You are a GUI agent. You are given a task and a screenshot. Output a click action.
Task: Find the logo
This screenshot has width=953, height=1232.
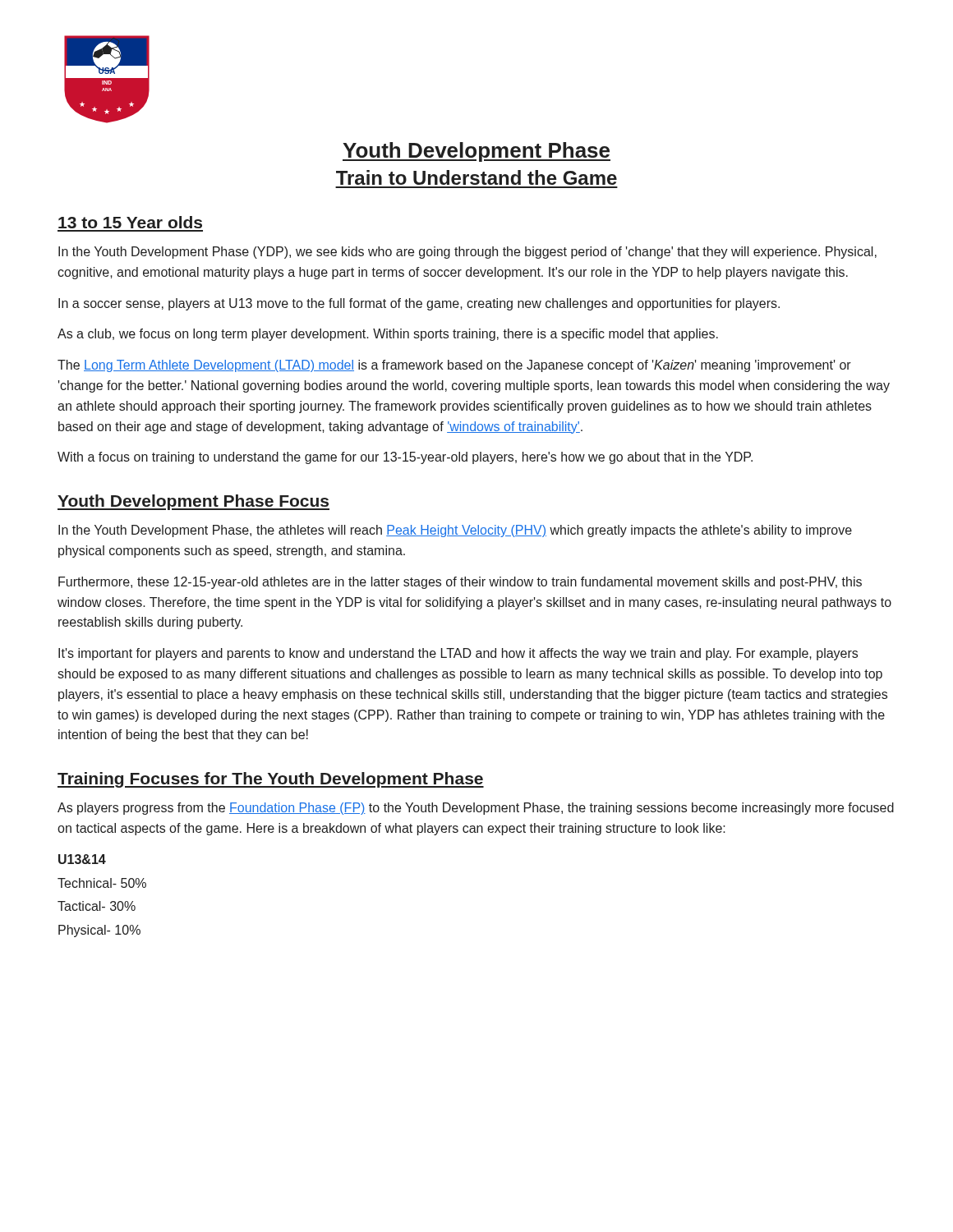pos(476,78)
